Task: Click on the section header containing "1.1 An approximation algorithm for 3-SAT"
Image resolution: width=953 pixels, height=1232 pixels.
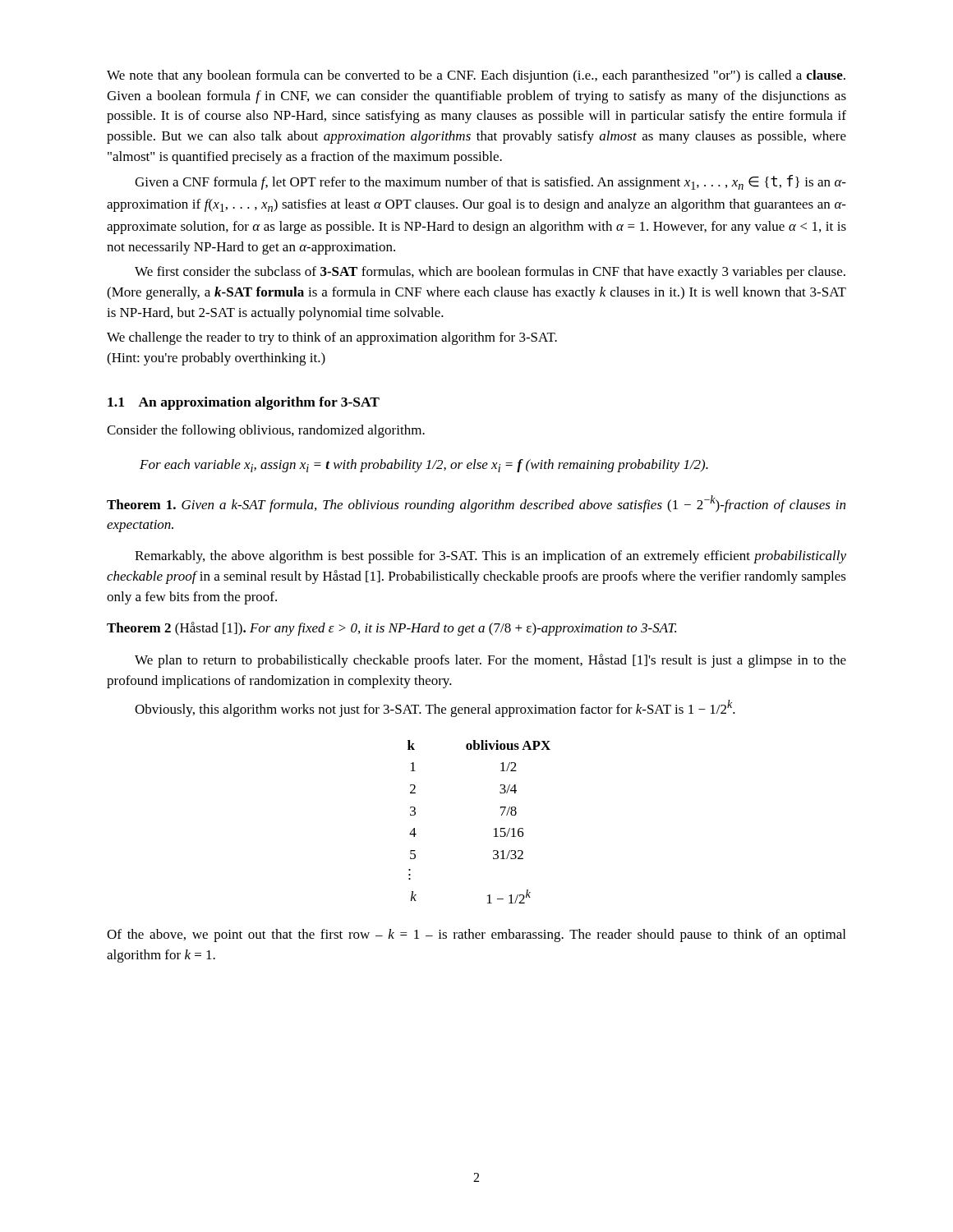Action: 243,401
